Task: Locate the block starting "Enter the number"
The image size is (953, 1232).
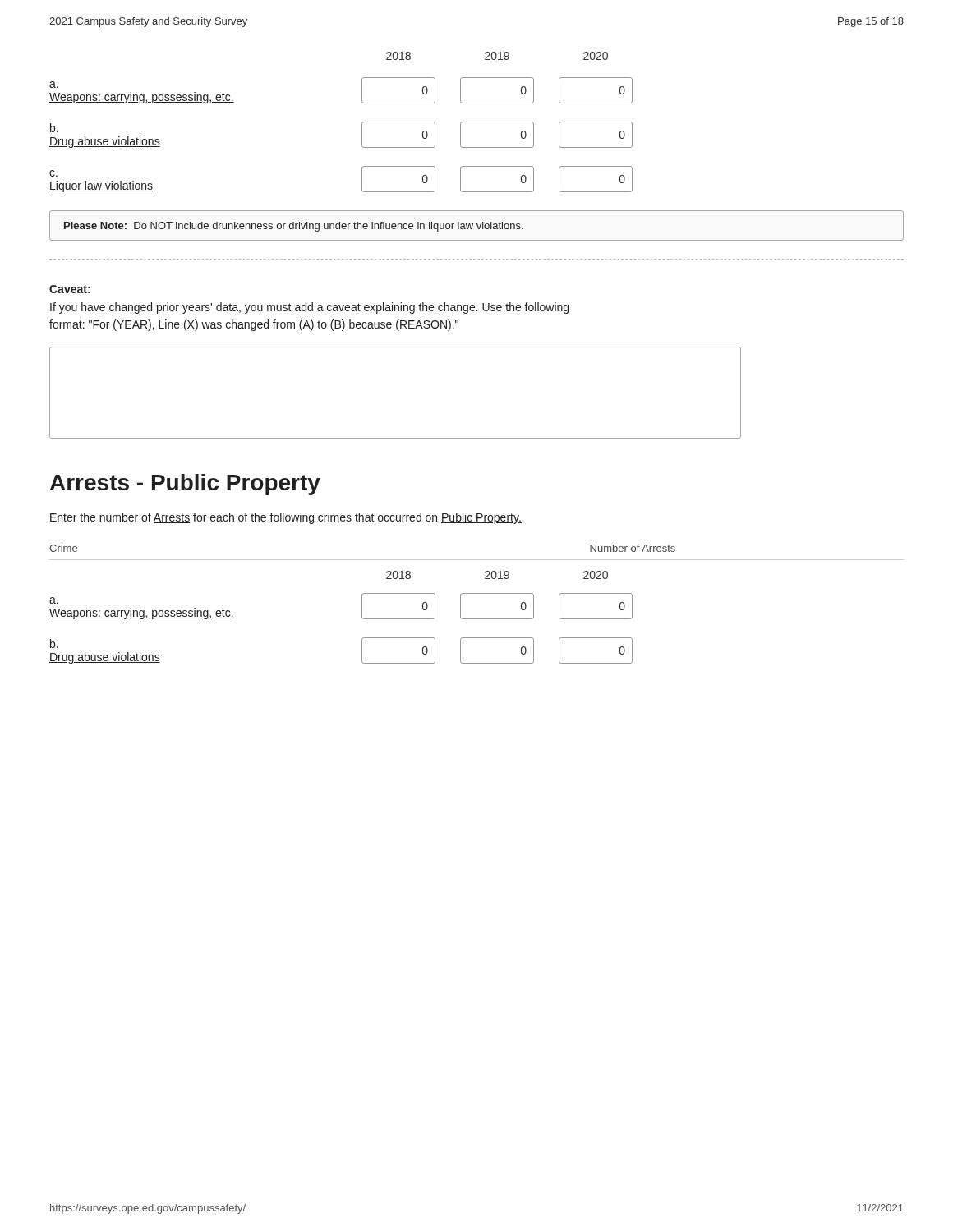Action: click(x=285, y=517)
